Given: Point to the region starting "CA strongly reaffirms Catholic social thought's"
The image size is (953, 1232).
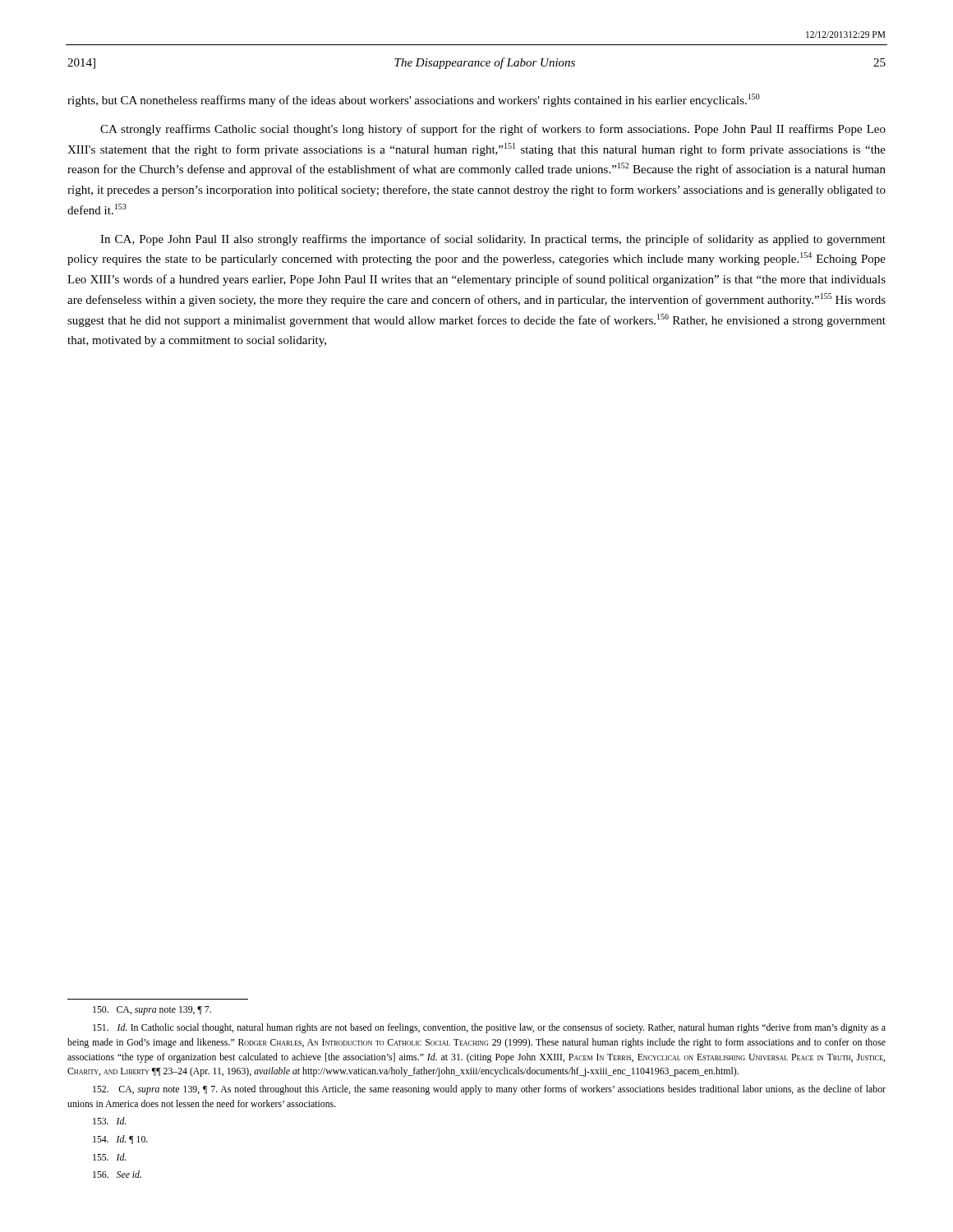Looking at the screenshot, I should click(476, 169).
